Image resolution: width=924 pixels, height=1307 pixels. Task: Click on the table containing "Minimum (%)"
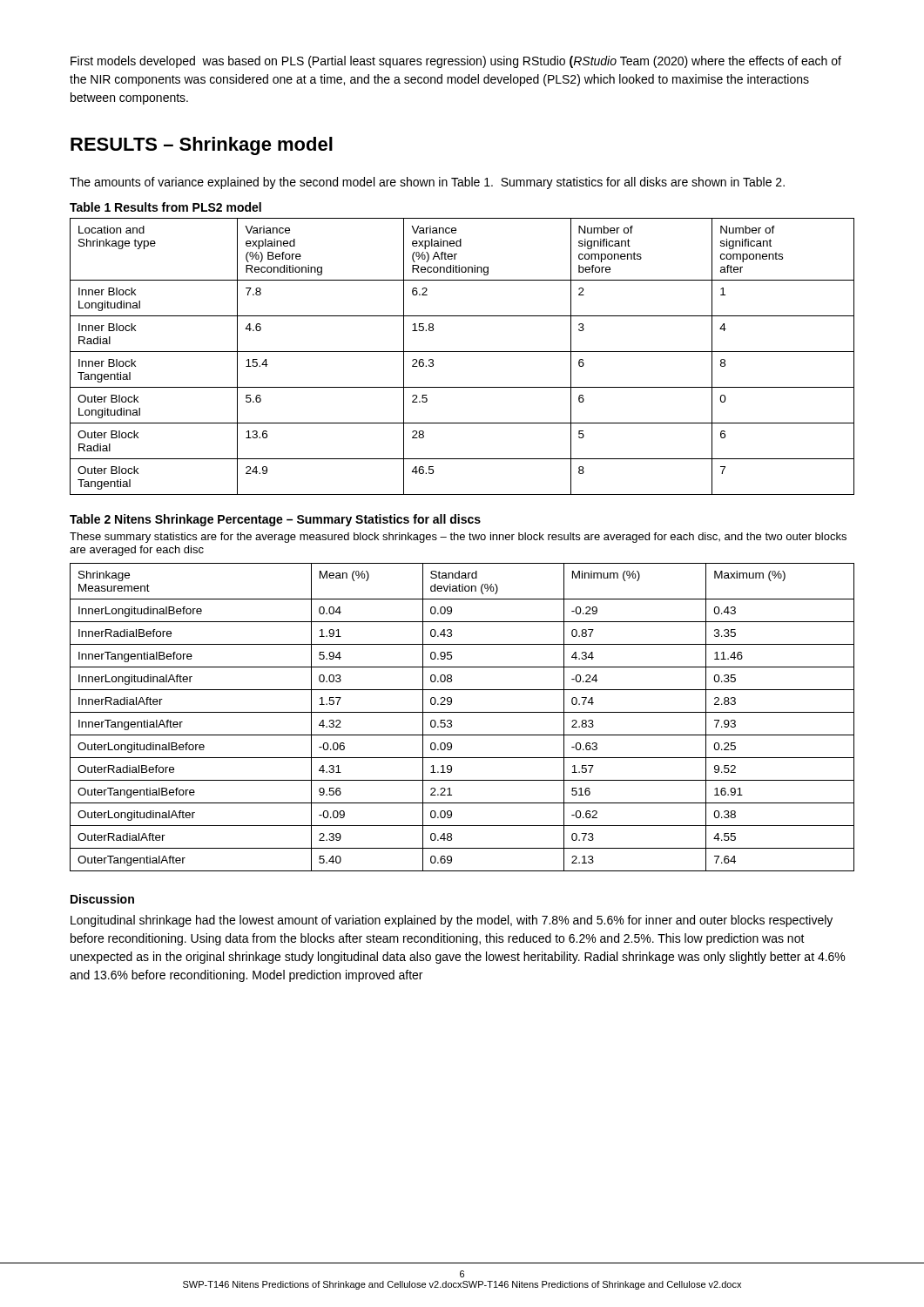click(462, 717)
